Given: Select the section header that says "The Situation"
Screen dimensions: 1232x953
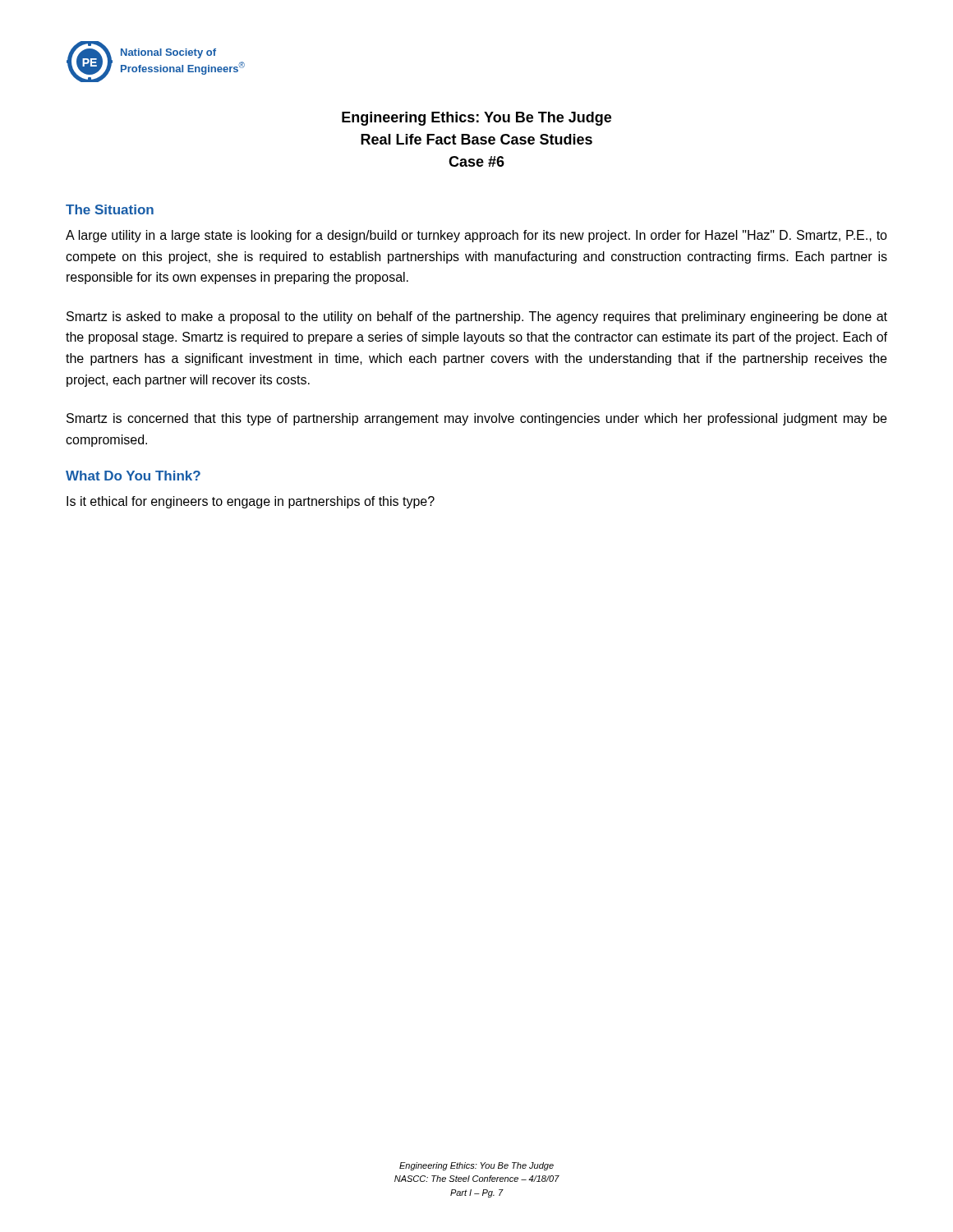Looking at the screenshot, I should coord(110,210).
